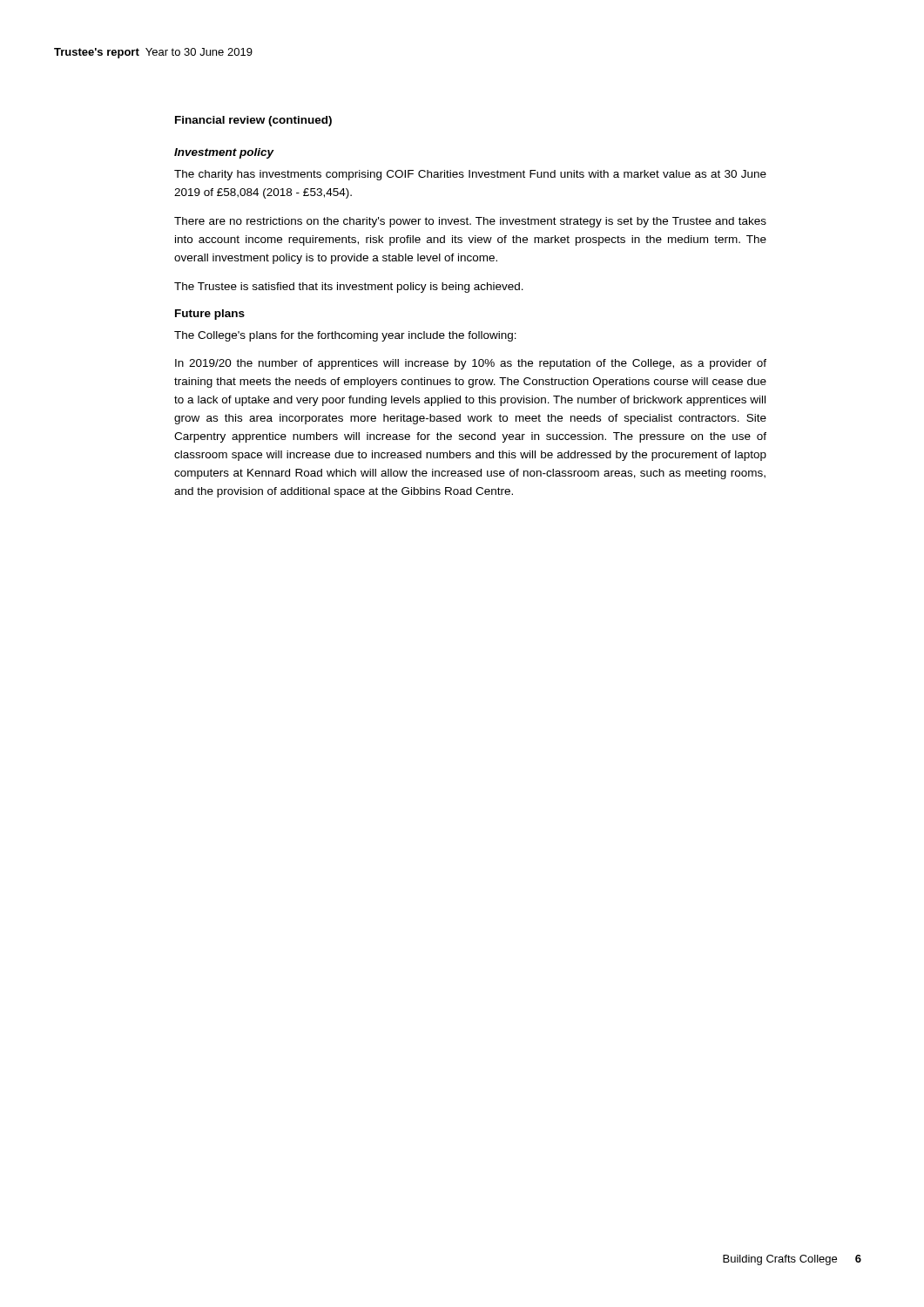The width and height of the screenshot is (924, 1307).
Task: Click on the block starting "Investment policy"
Action: 224,152
